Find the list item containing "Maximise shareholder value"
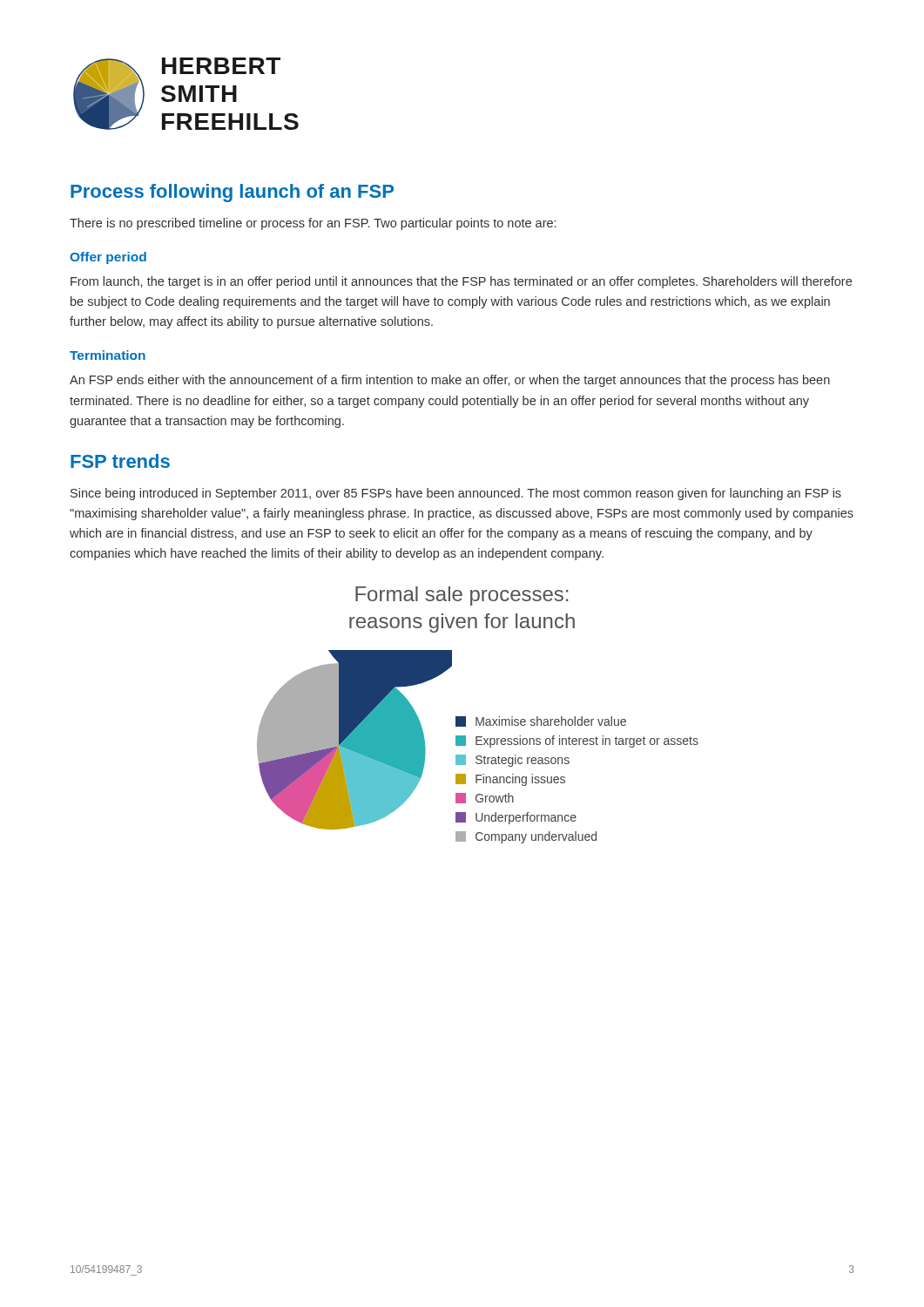Viewport: 924px width, 1307px height. pos(541,721)
